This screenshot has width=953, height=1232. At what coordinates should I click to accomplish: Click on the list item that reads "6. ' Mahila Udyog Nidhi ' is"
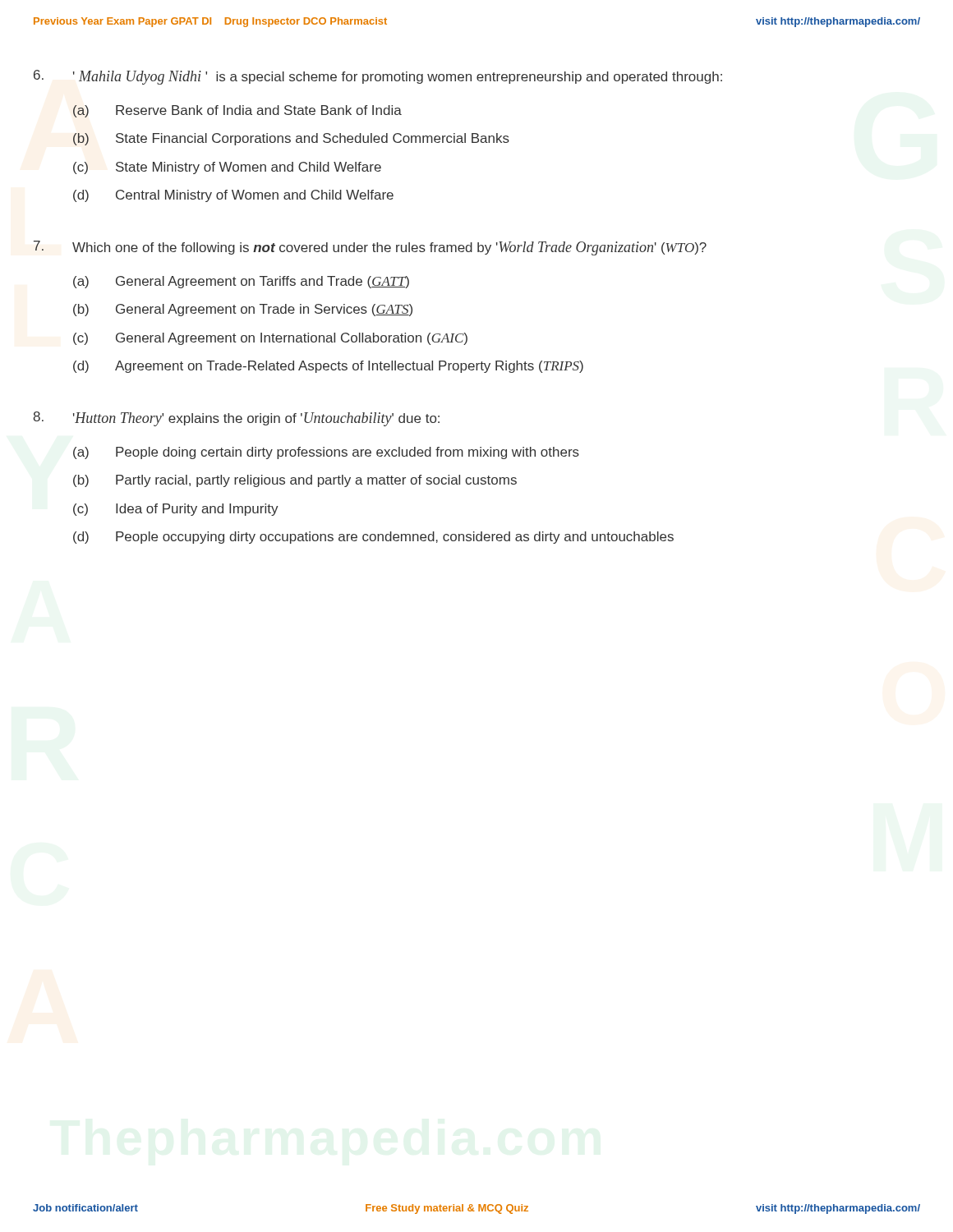click(x=476, y=140)
